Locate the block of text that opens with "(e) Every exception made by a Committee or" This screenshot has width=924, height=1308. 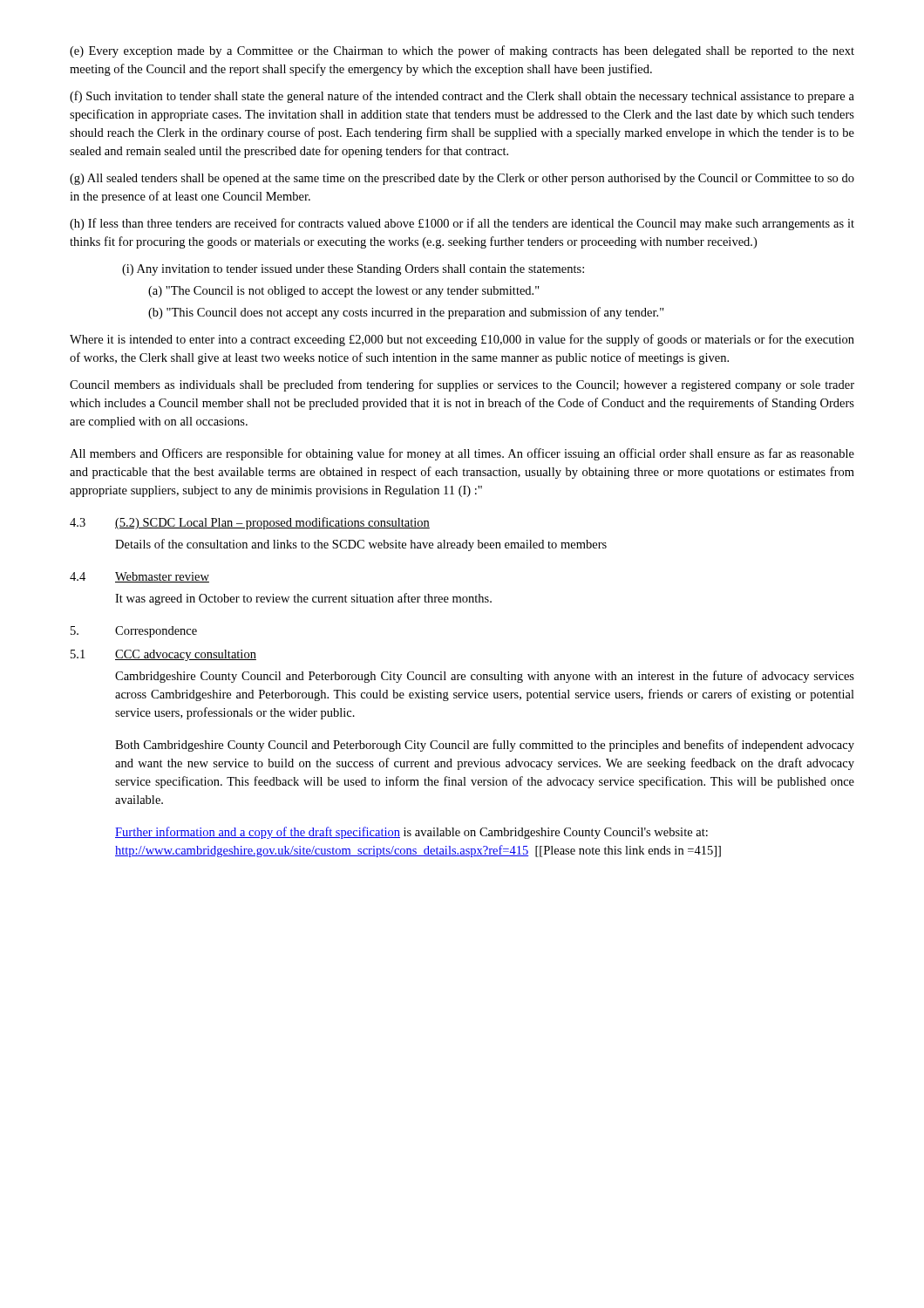462,60
